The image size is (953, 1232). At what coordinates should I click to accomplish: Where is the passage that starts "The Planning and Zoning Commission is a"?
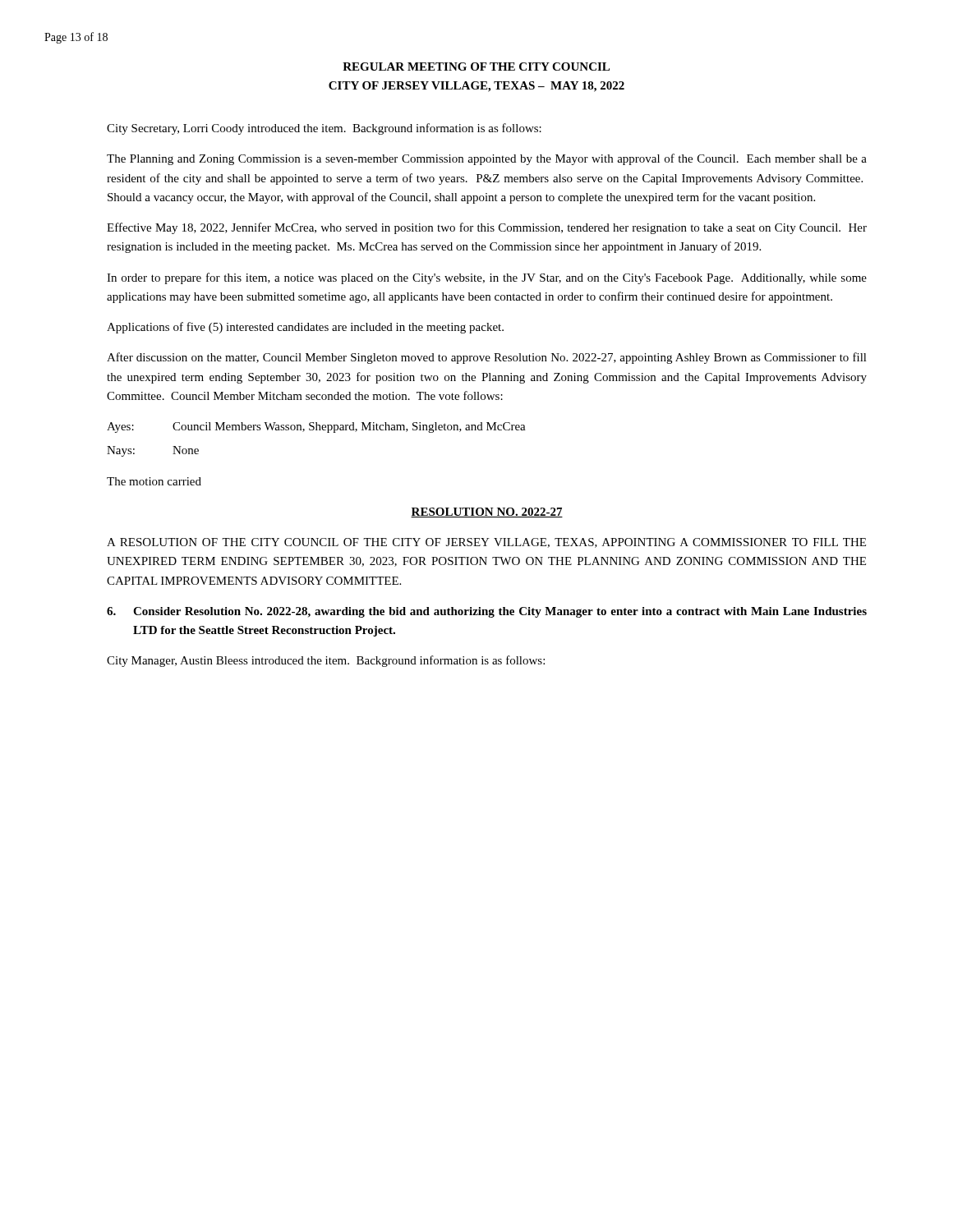pyautogui.click(x=487, y=178)
